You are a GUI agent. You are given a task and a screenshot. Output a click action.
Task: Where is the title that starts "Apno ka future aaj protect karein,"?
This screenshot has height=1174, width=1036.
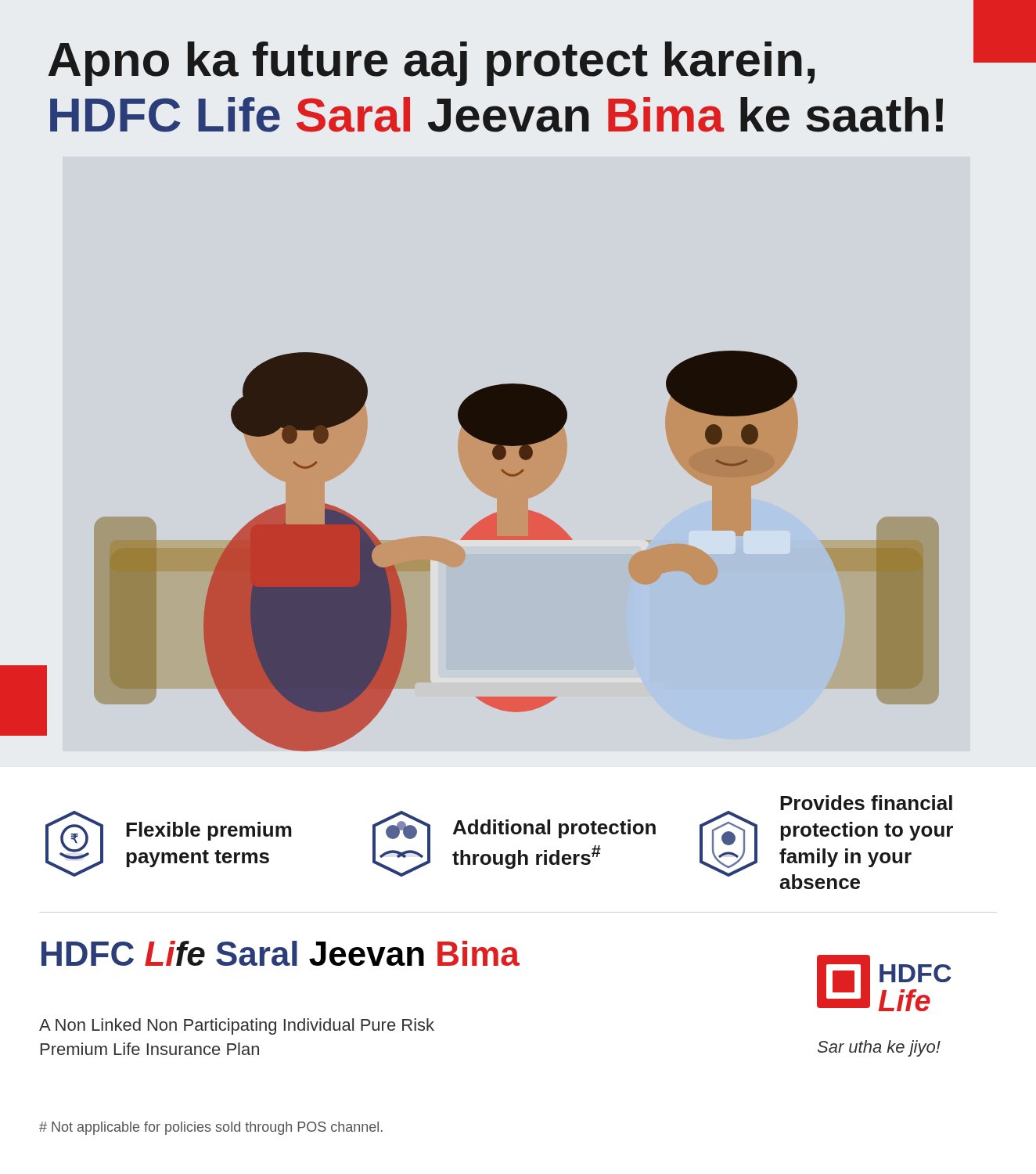pos(509,87)
